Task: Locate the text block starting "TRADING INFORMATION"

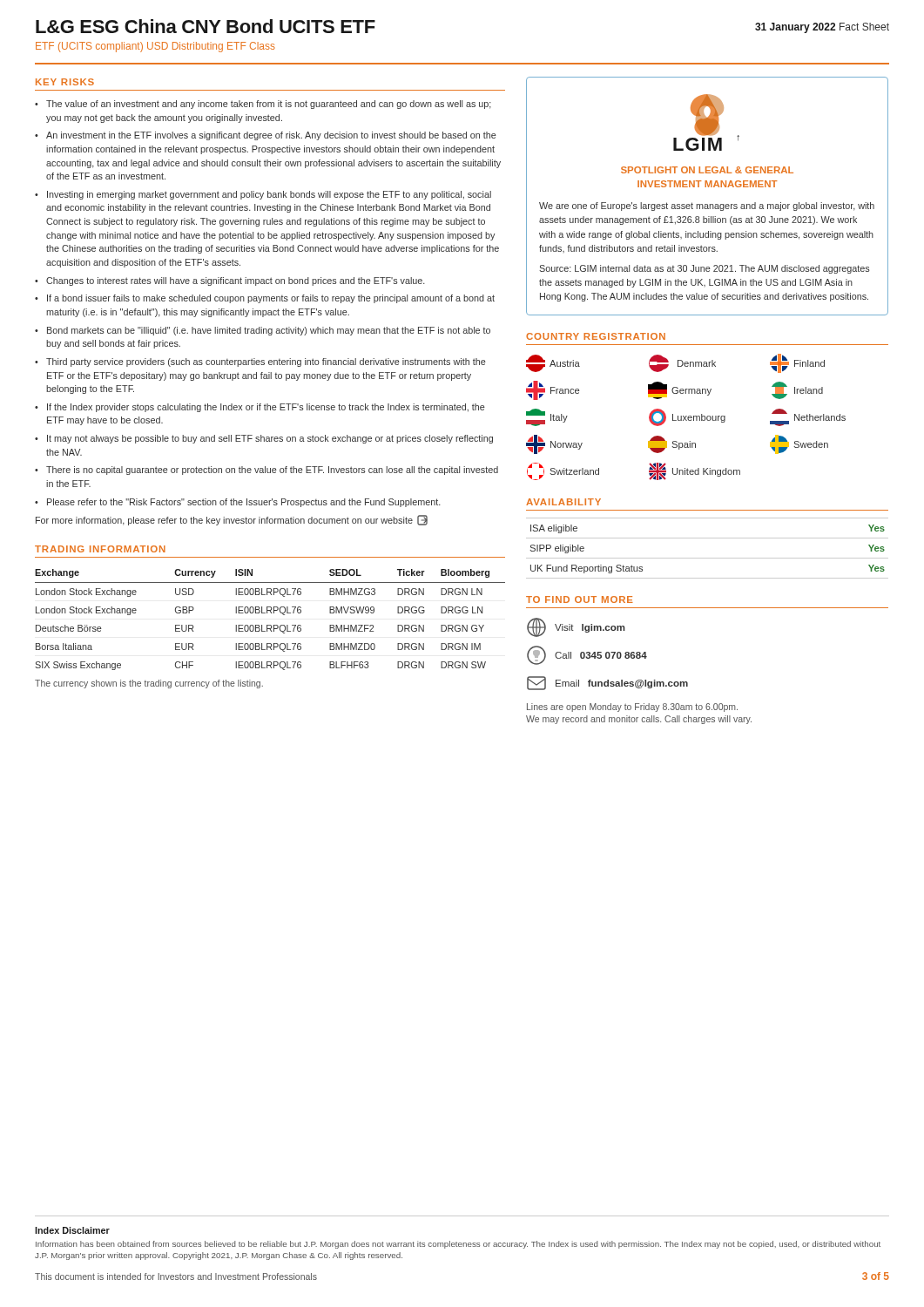Action: tap(101, 549)
